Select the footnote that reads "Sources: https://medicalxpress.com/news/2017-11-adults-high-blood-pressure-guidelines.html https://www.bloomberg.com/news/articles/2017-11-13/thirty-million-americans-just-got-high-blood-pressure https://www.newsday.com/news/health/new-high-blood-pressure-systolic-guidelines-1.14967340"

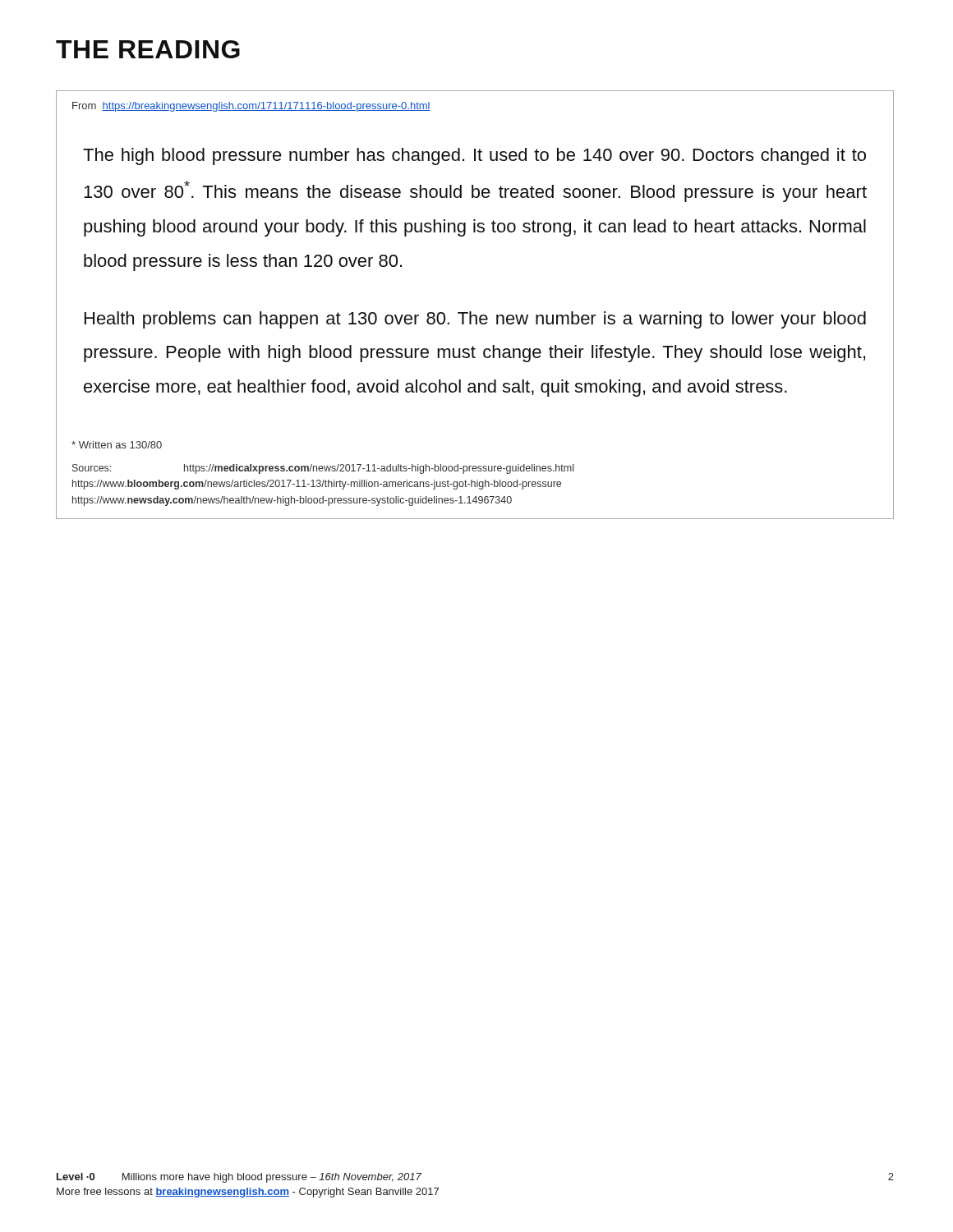point(323,483)
